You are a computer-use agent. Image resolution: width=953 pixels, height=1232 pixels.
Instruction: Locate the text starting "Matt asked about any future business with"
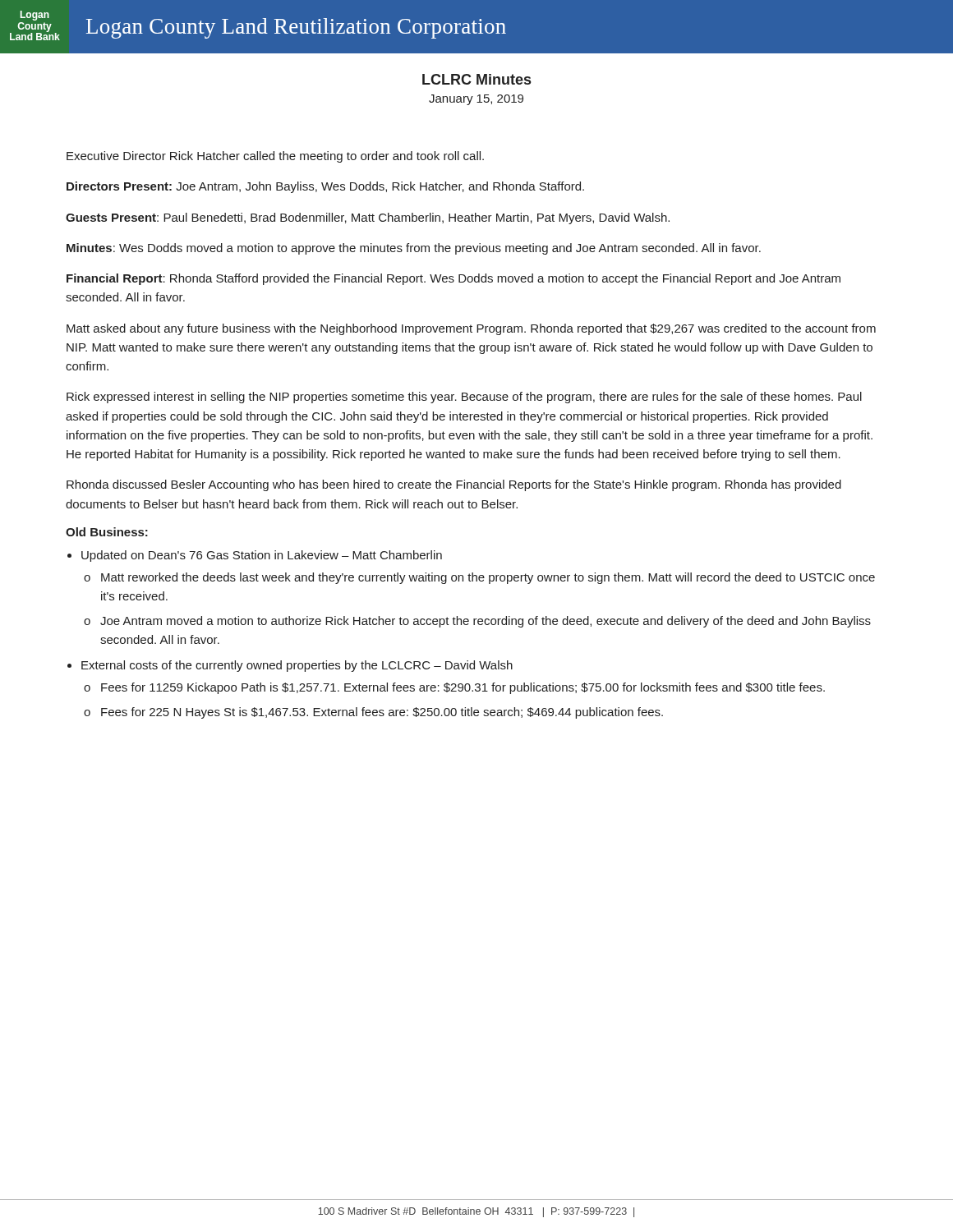tap(471, 347)
